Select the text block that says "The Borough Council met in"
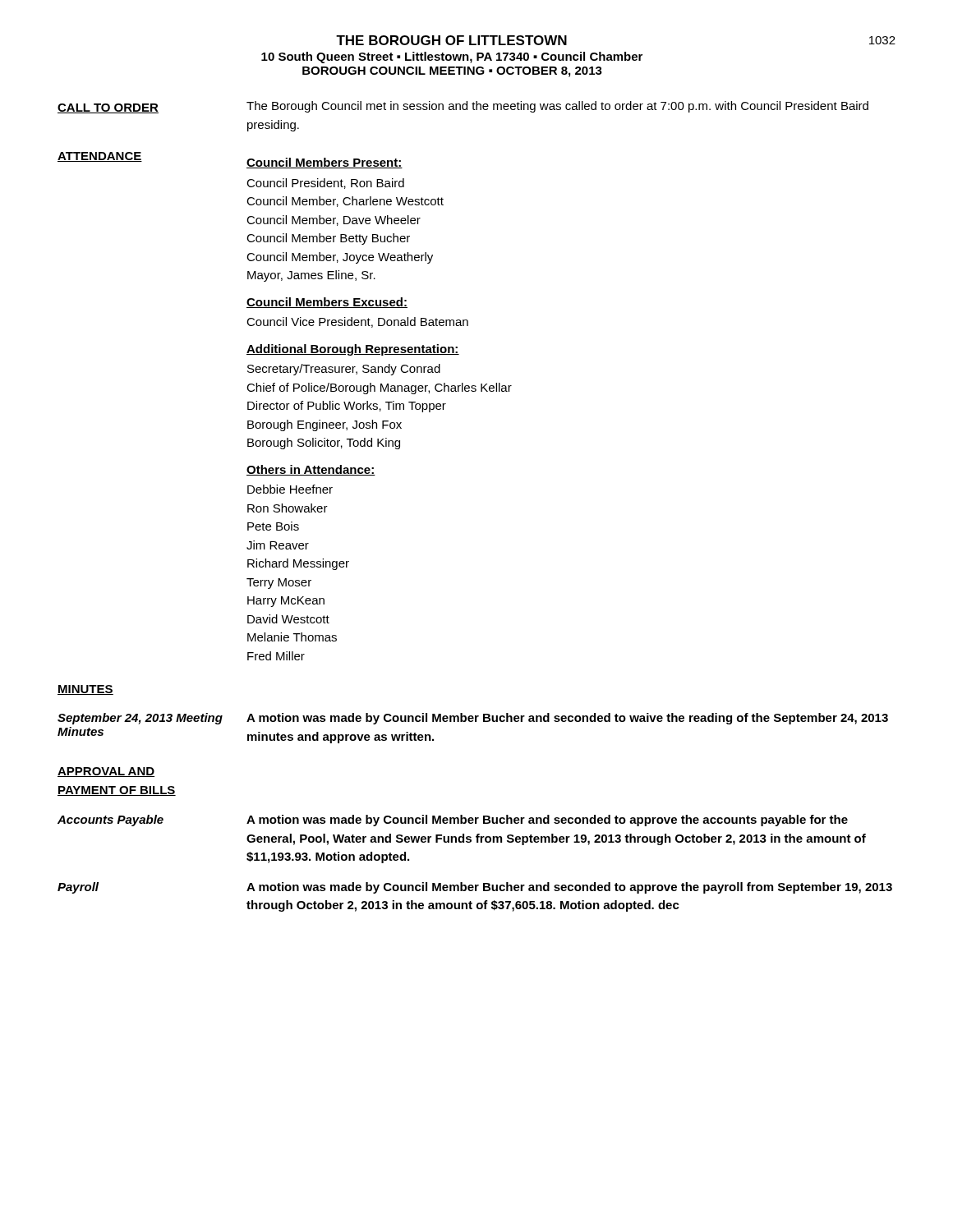 pos(558,115)
